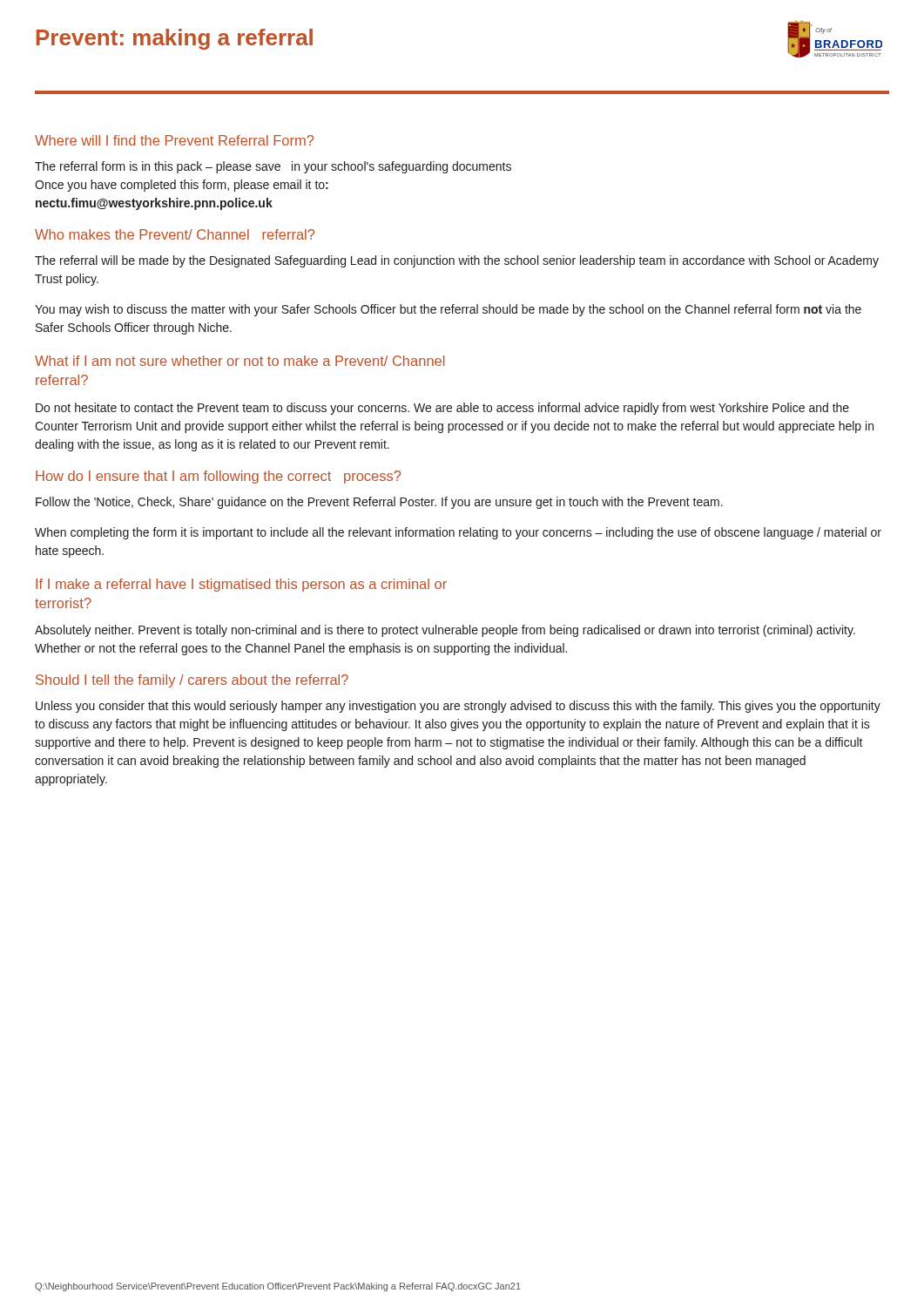
Task: Find the text block starting "When completing the form it is important to"
Action: (458, 541)
